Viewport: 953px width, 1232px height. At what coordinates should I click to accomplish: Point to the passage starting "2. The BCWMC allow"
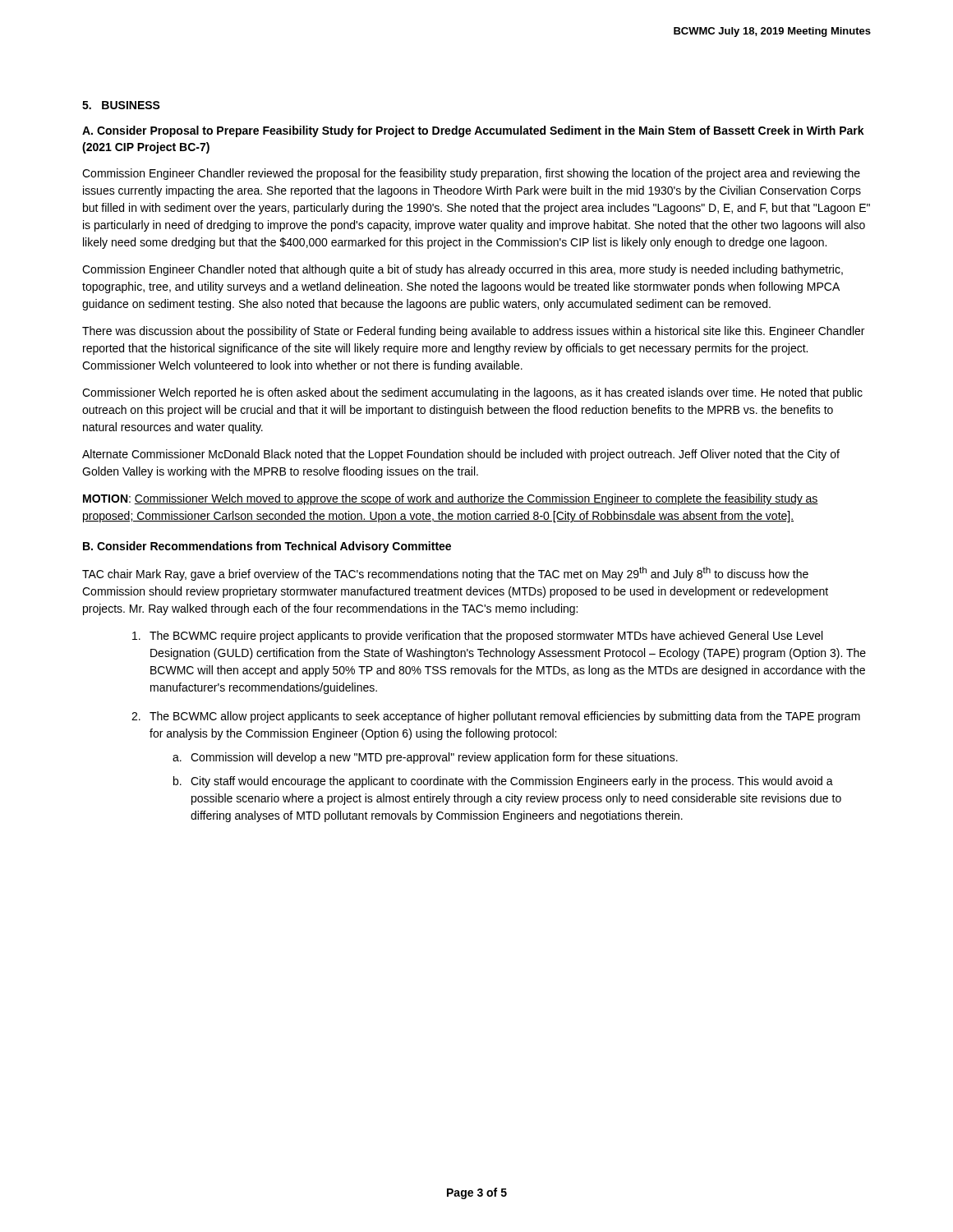tap(501, 725)
